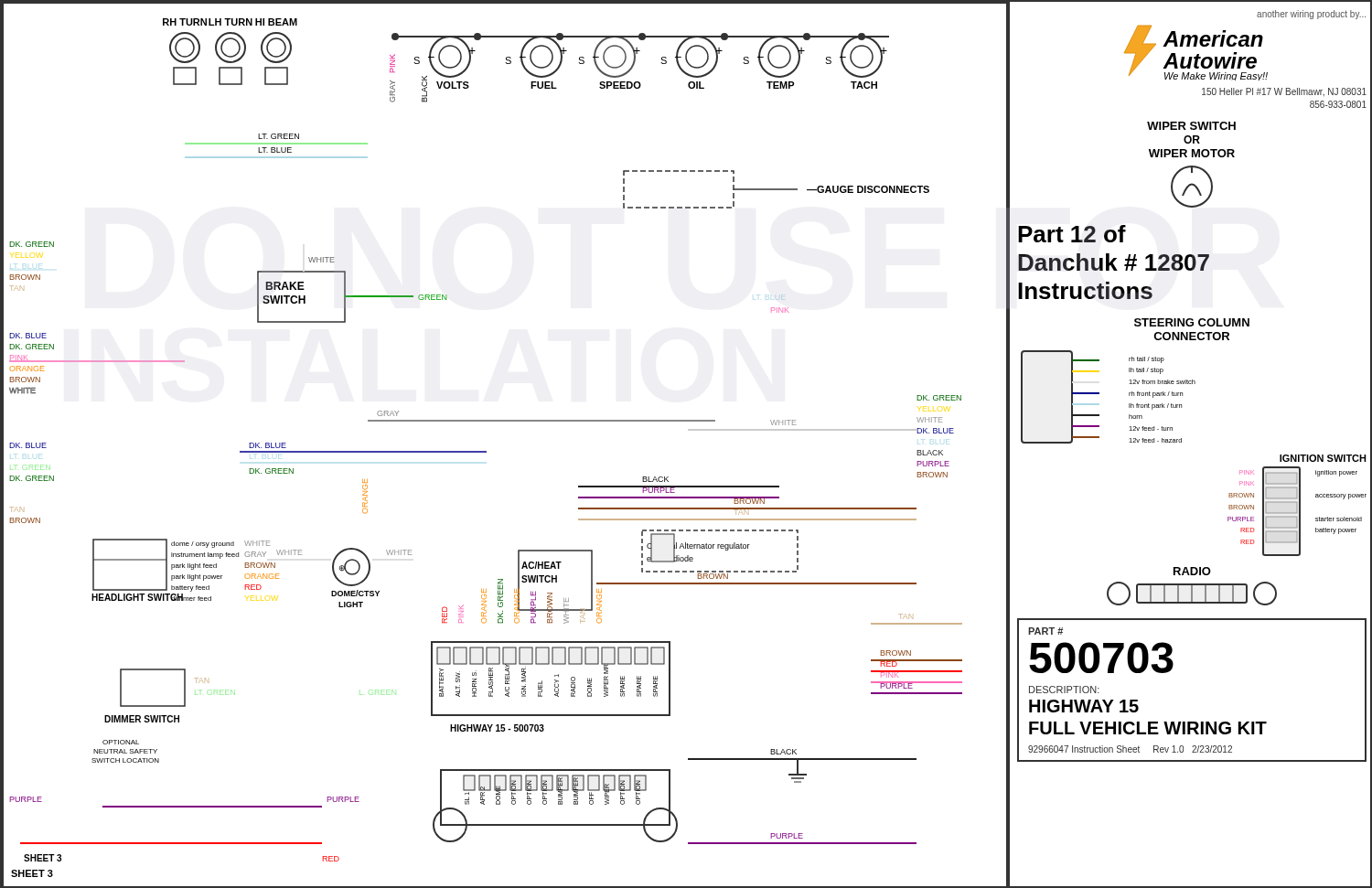Click on the engineering diagram

505,445
